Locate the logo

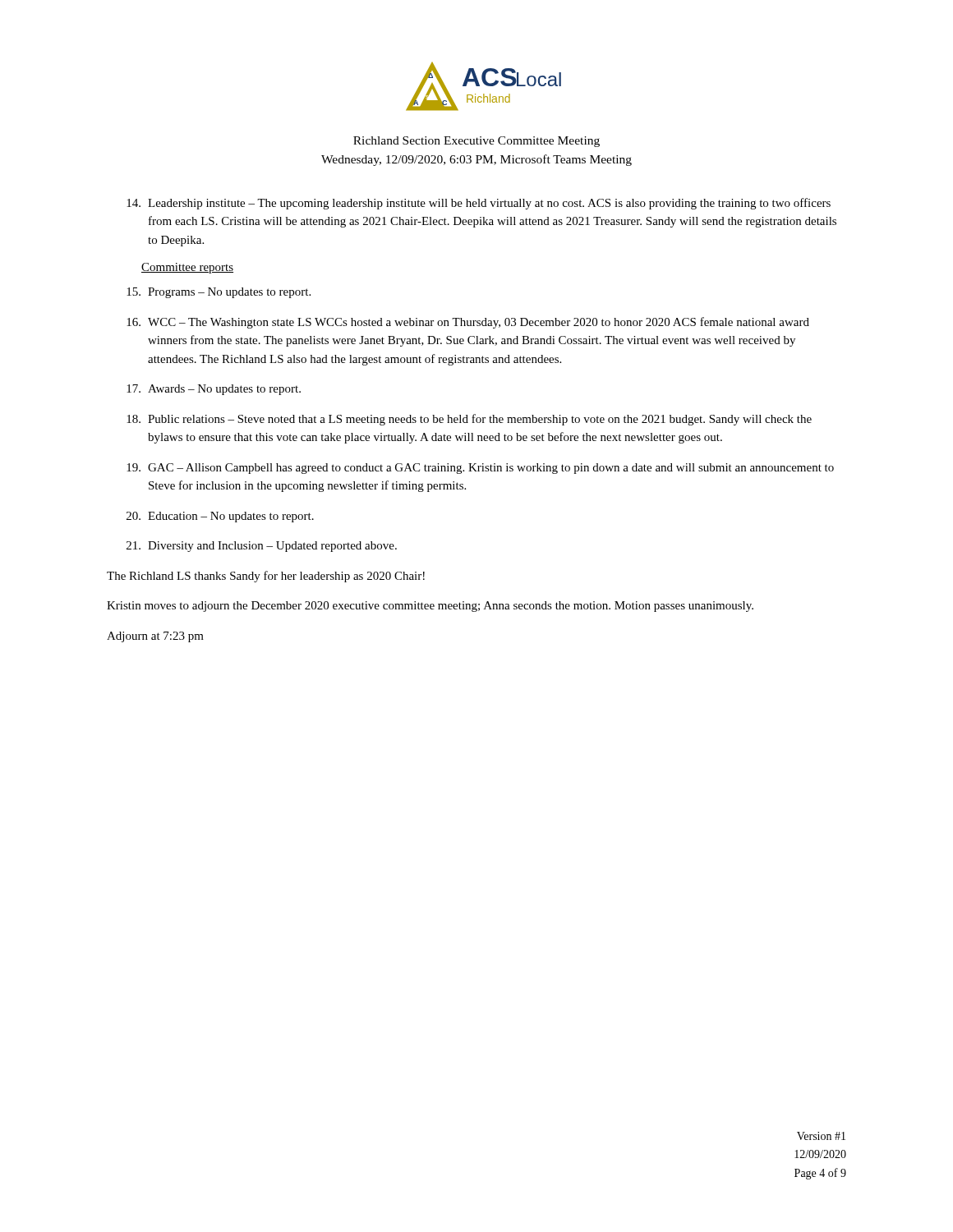pos(476,86)
